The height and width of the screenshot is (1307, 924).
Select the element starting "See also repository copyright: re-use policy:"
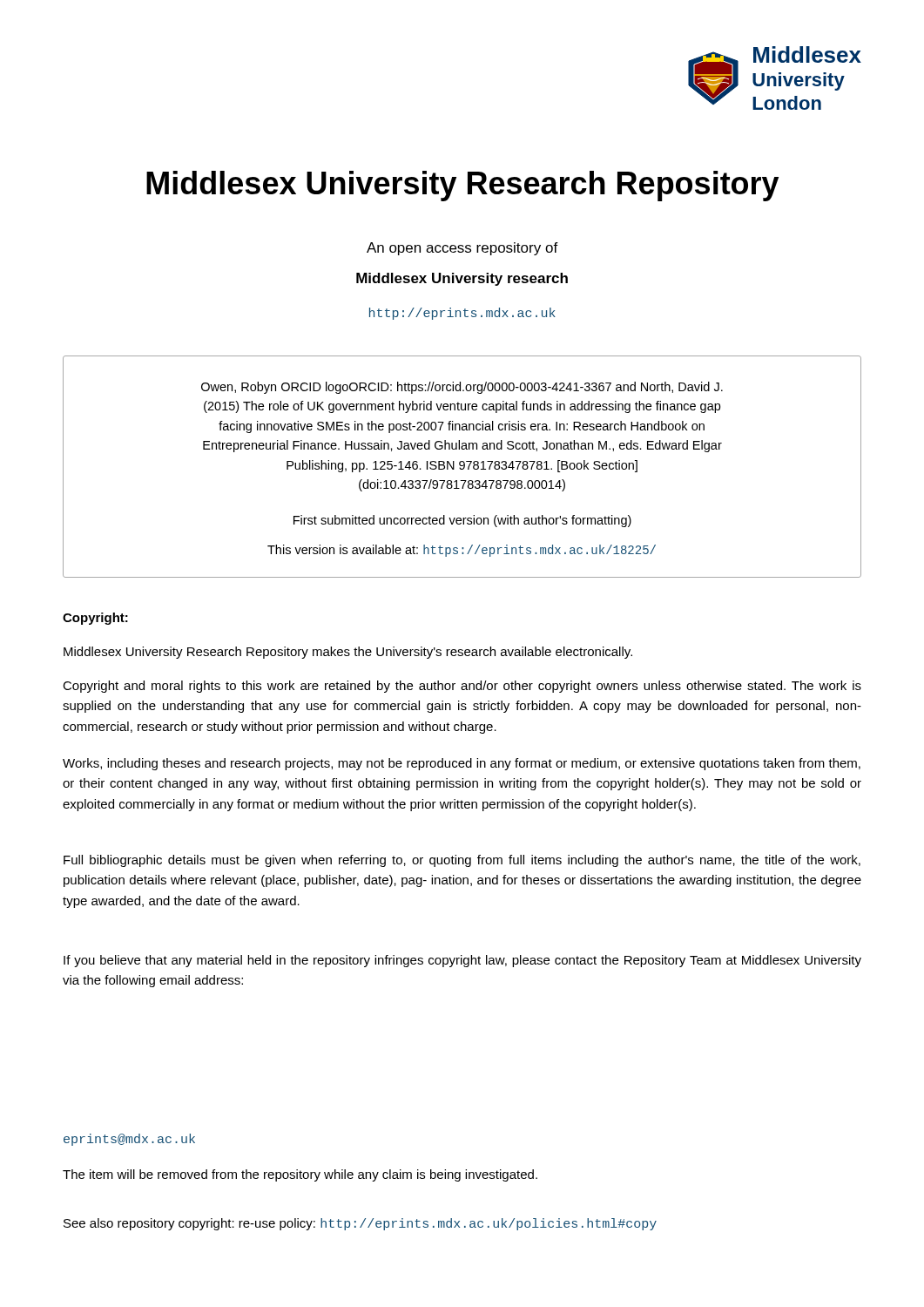[x=360, y=1224]
